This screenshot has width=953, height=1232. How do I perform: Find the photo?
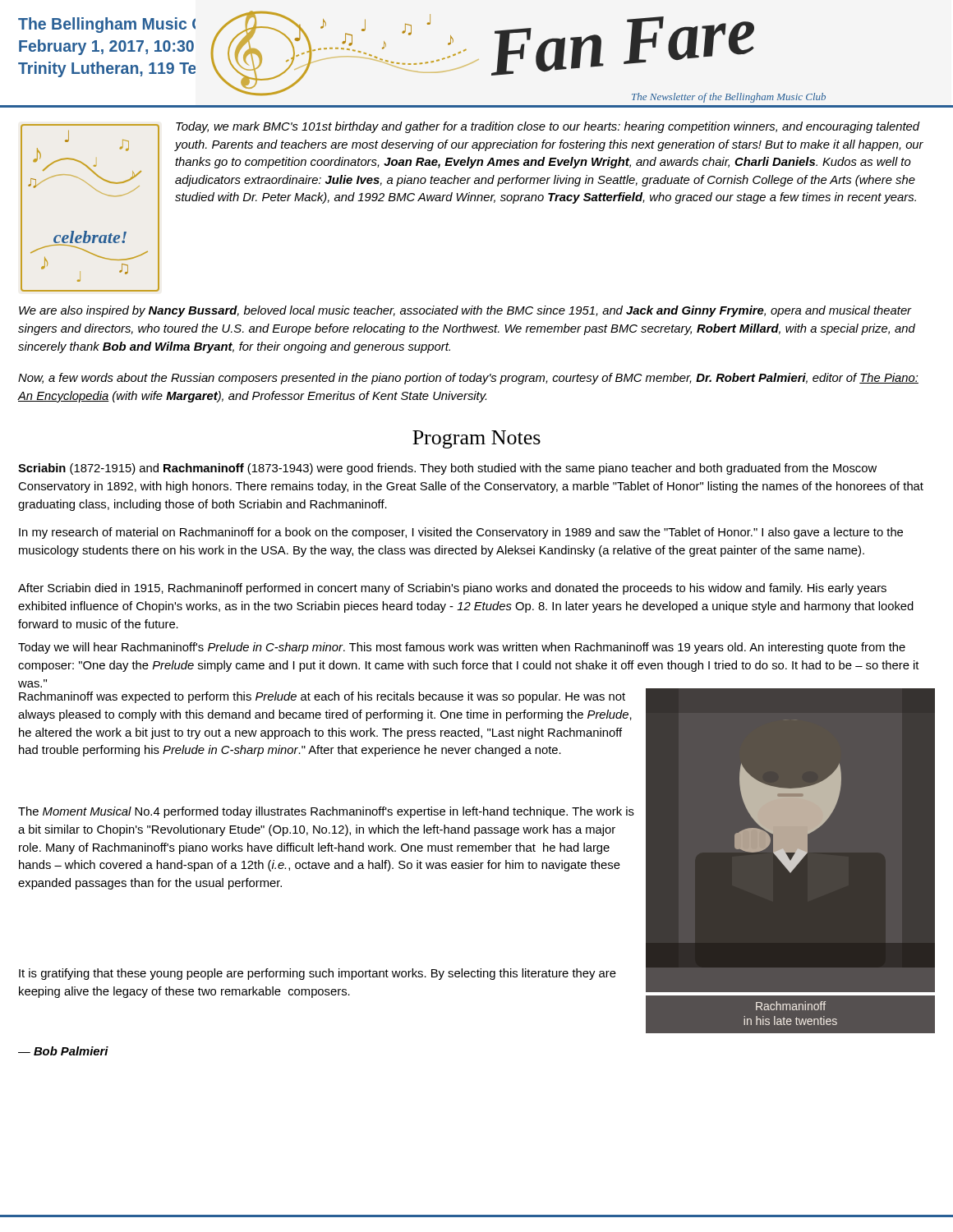coord(790,861)
